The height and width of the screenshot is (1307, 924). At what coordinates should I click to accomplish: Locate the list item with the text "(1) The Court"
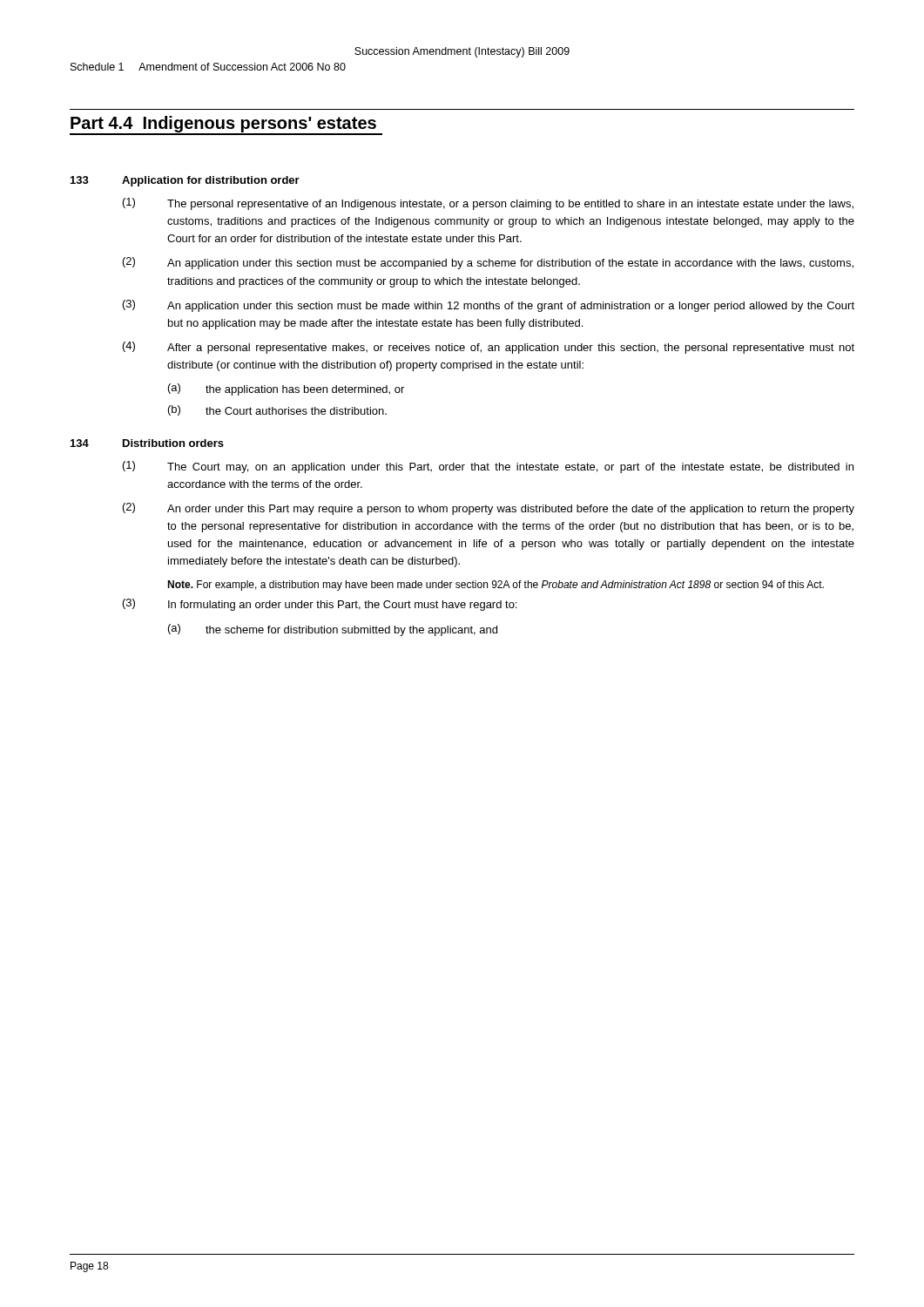[x=488, y=475]
